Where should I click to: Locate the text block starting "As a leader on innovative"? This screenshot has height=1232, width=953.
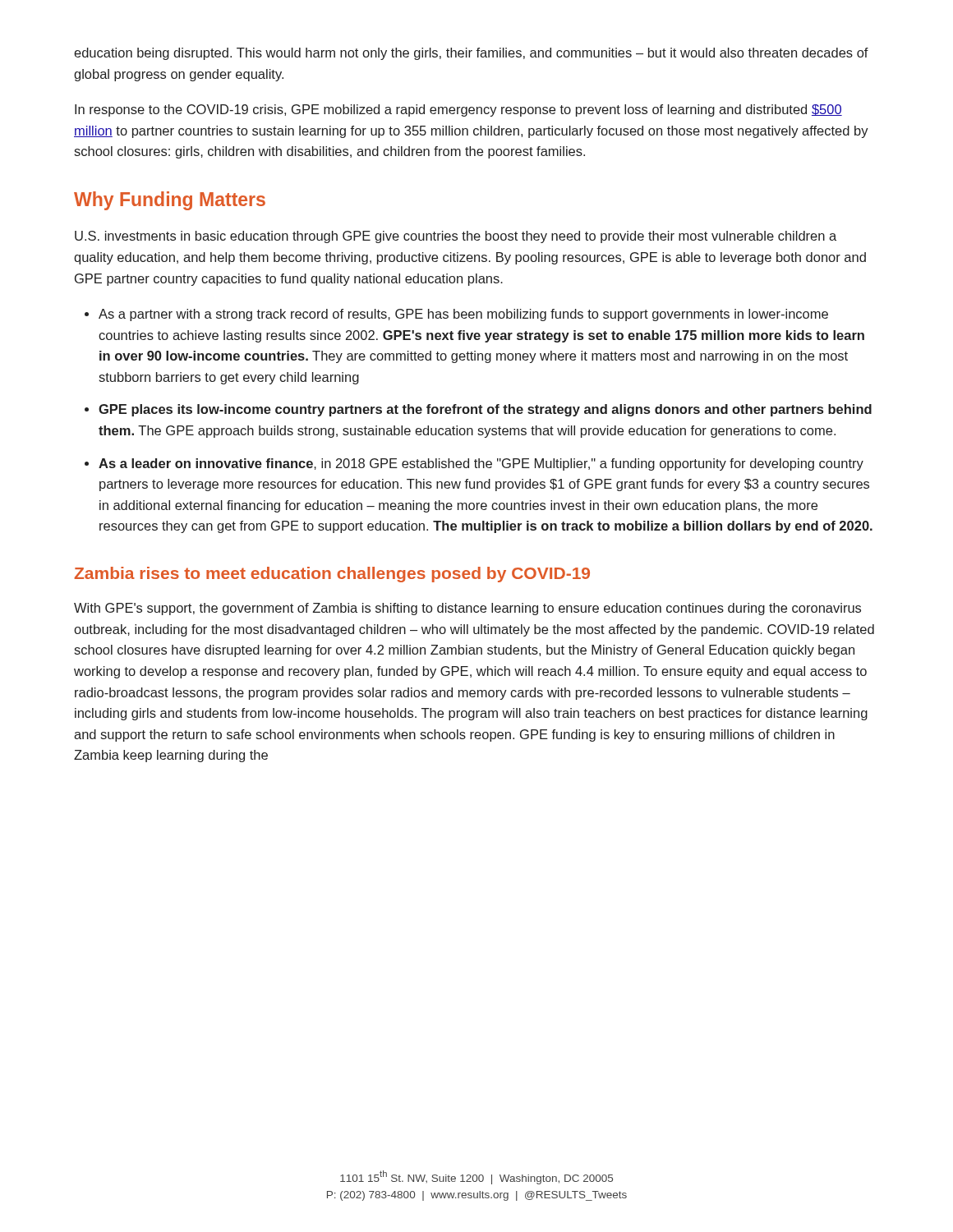pos(486,494)
